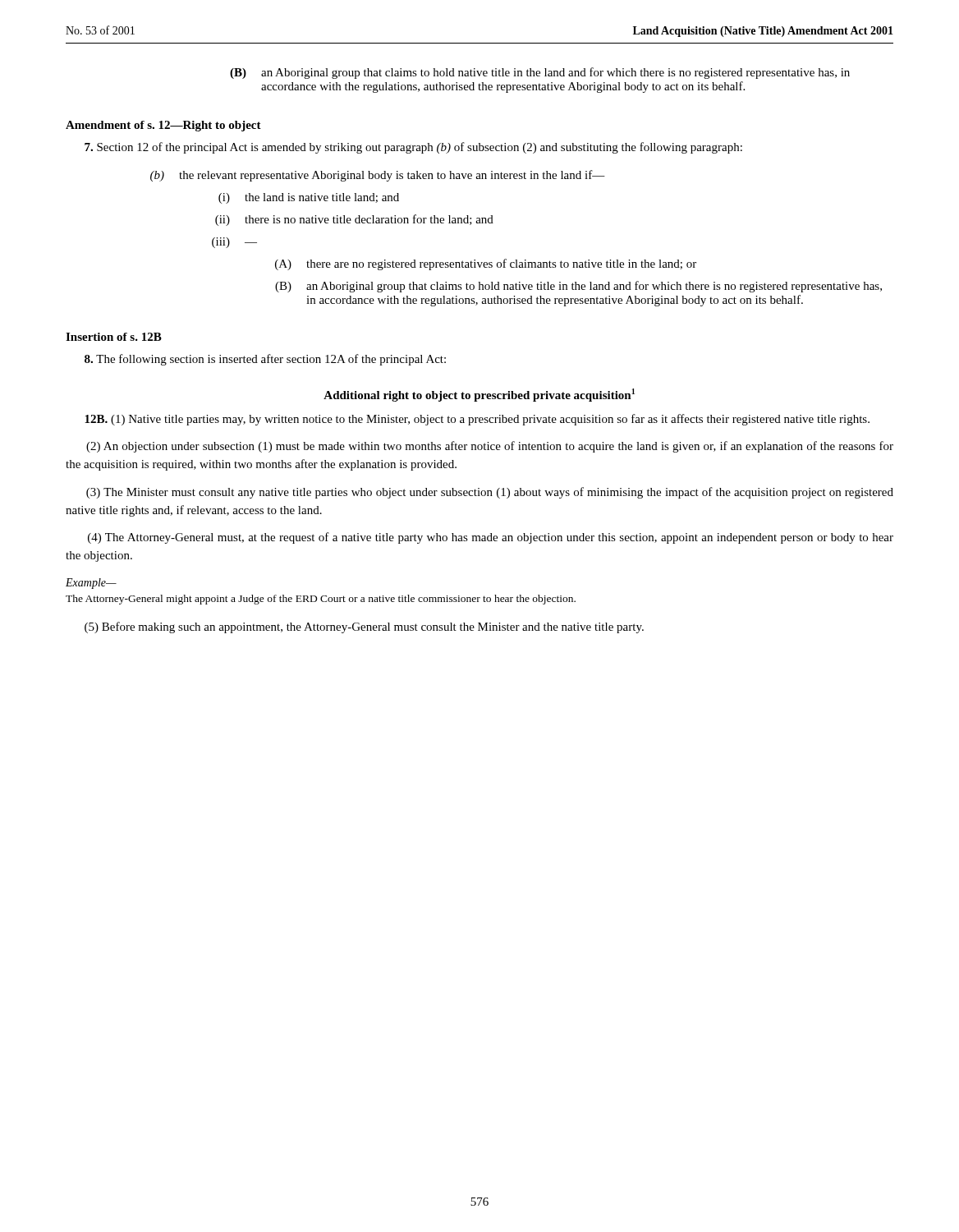This screenshot has width=959, height=1232.
Task: Navigate to the text starting "(A) there are no"
Action: click(570, 264)
